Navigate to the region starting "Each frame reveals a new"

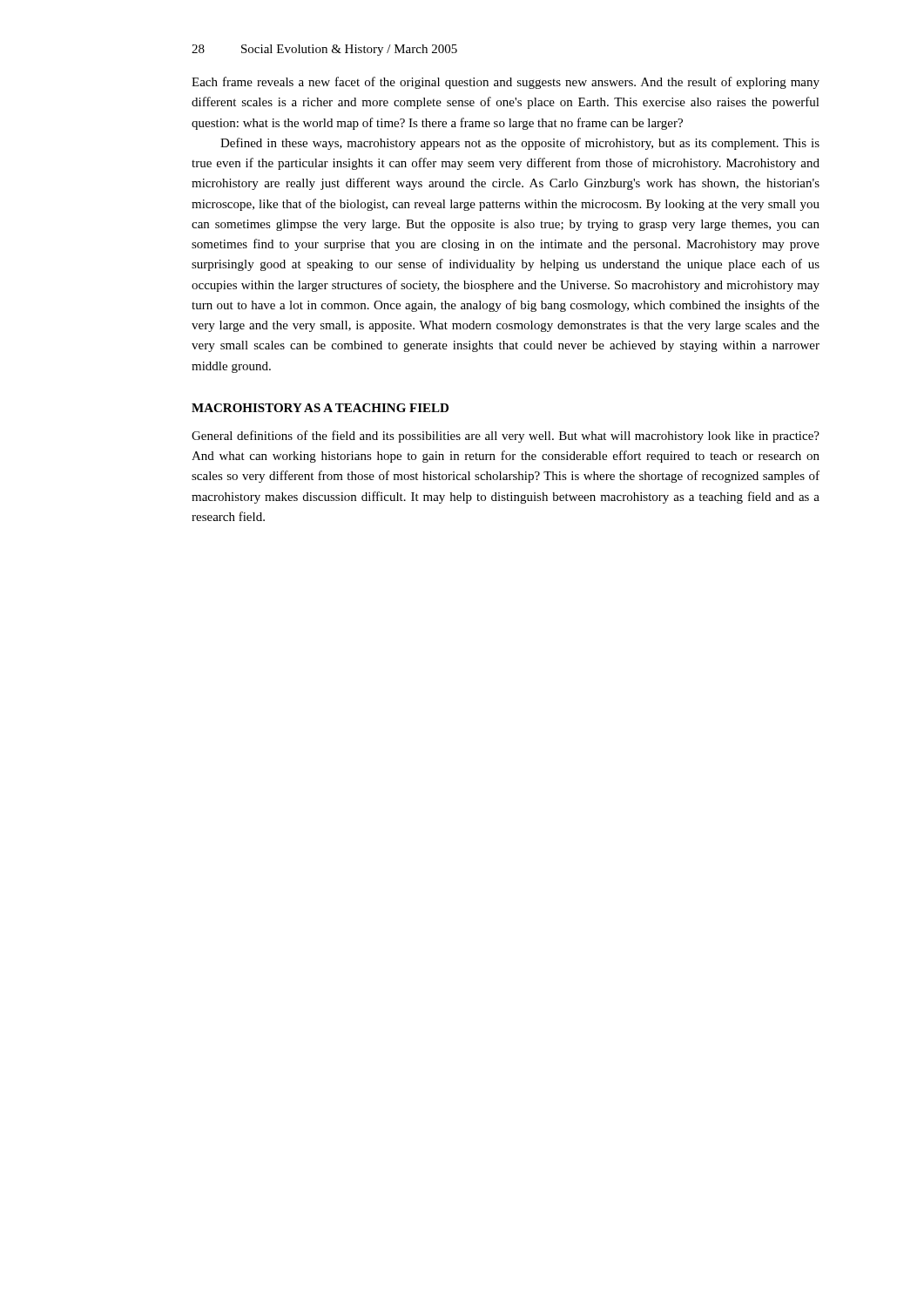coord(506,224)
